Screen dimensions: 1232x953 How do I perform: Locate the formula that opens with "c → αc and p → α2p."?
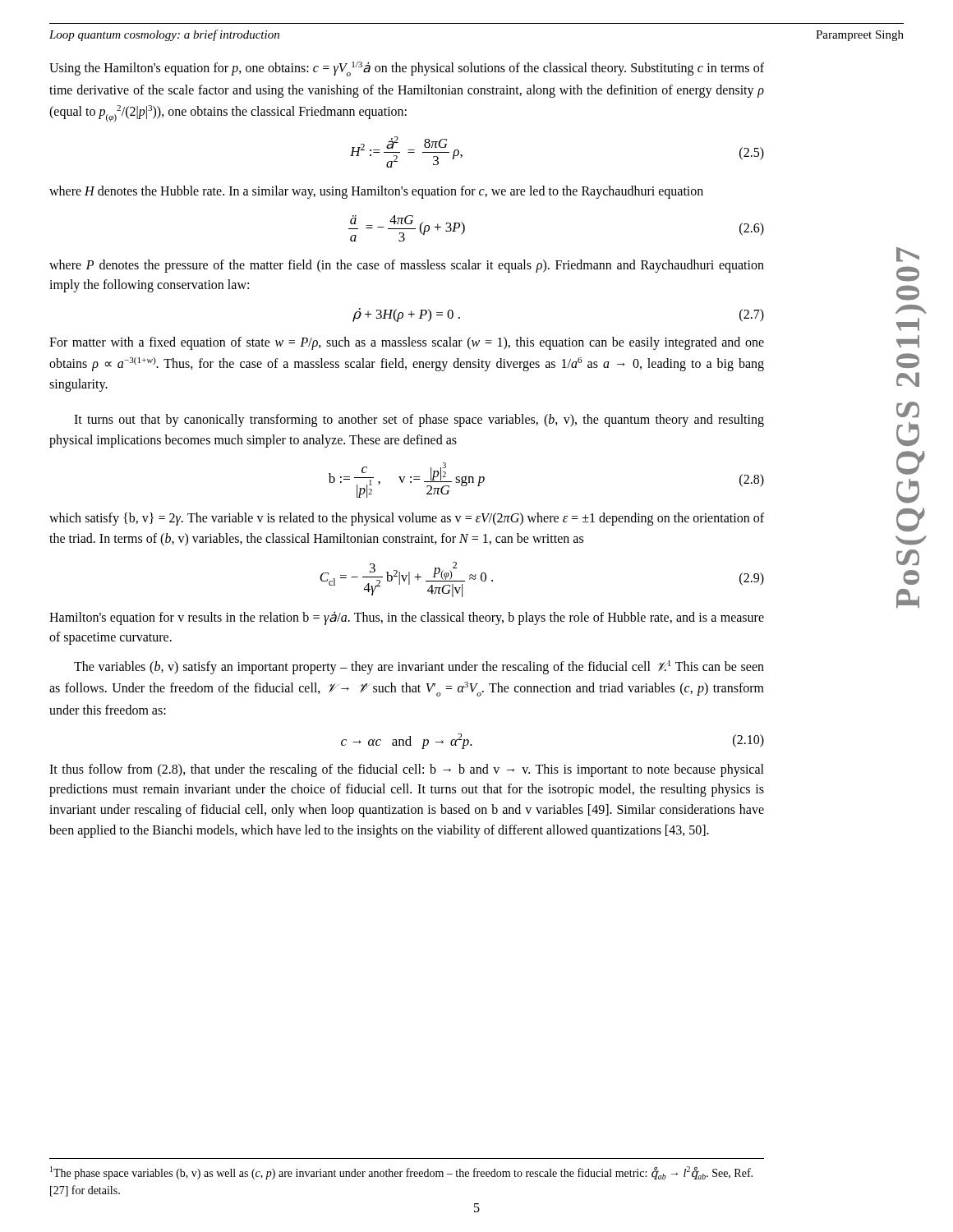point(410,741)
